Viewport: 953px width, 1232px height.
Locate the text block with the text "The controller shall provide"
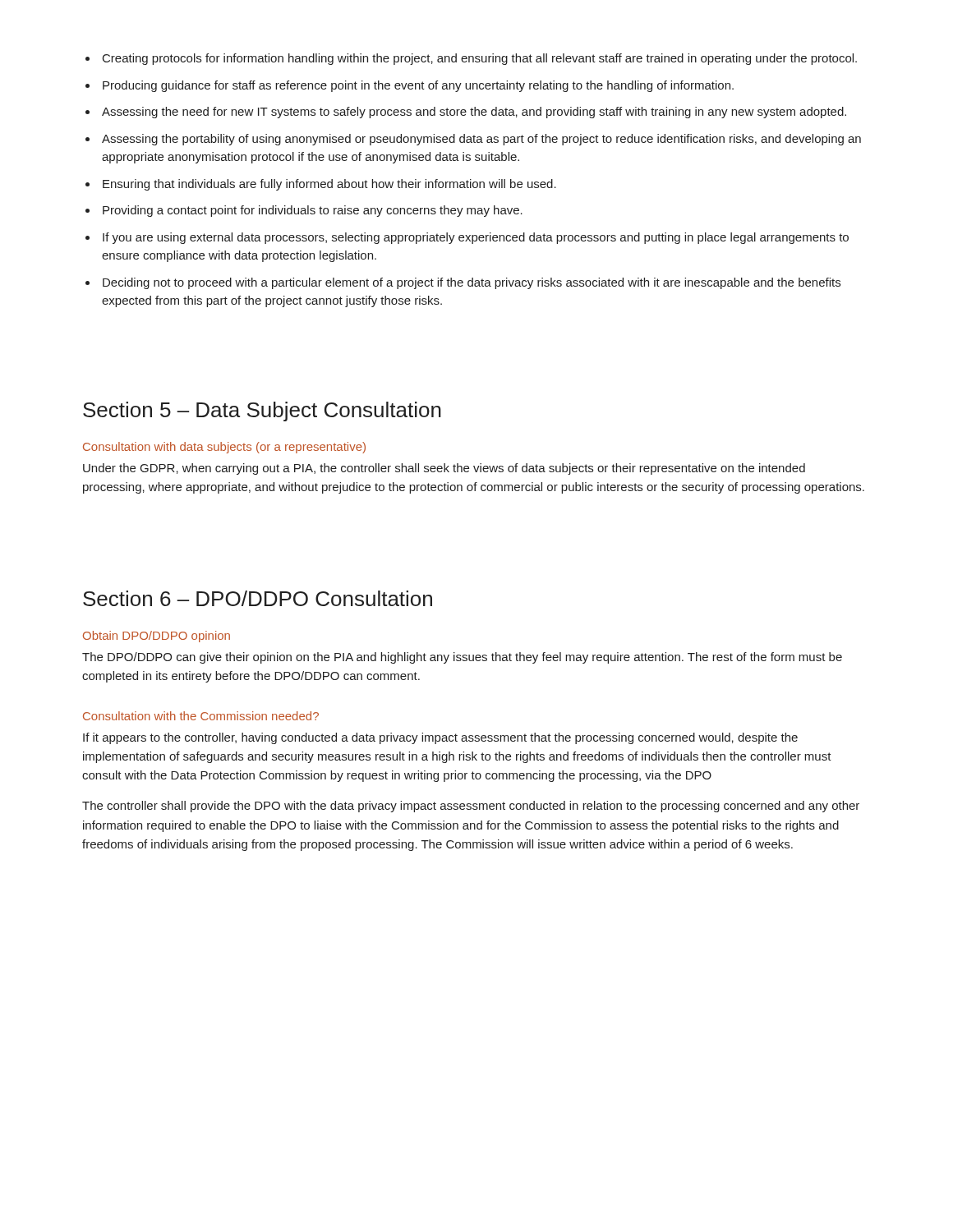point(476,825)
